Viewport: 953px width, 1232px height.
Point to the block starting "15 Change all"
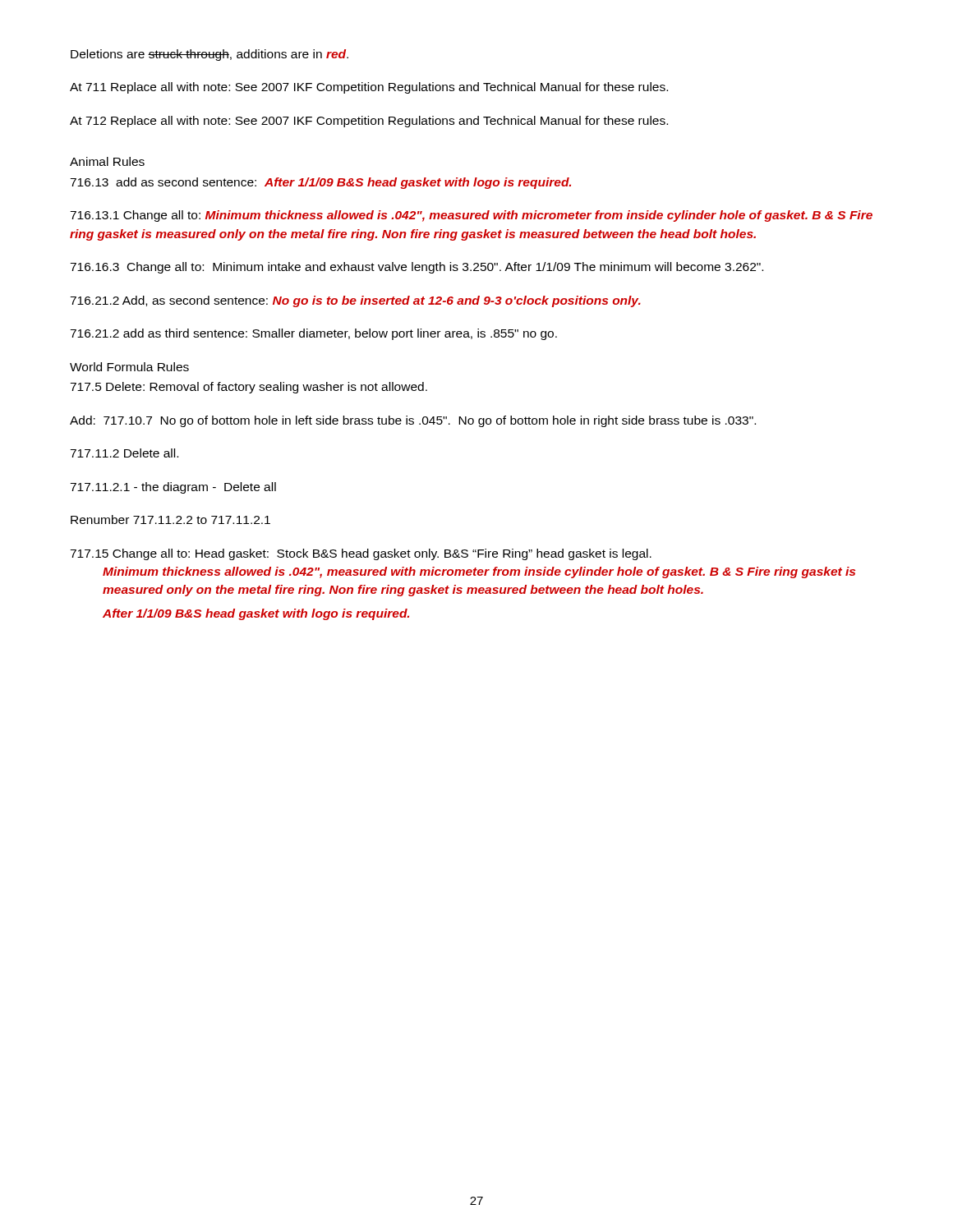476,584
